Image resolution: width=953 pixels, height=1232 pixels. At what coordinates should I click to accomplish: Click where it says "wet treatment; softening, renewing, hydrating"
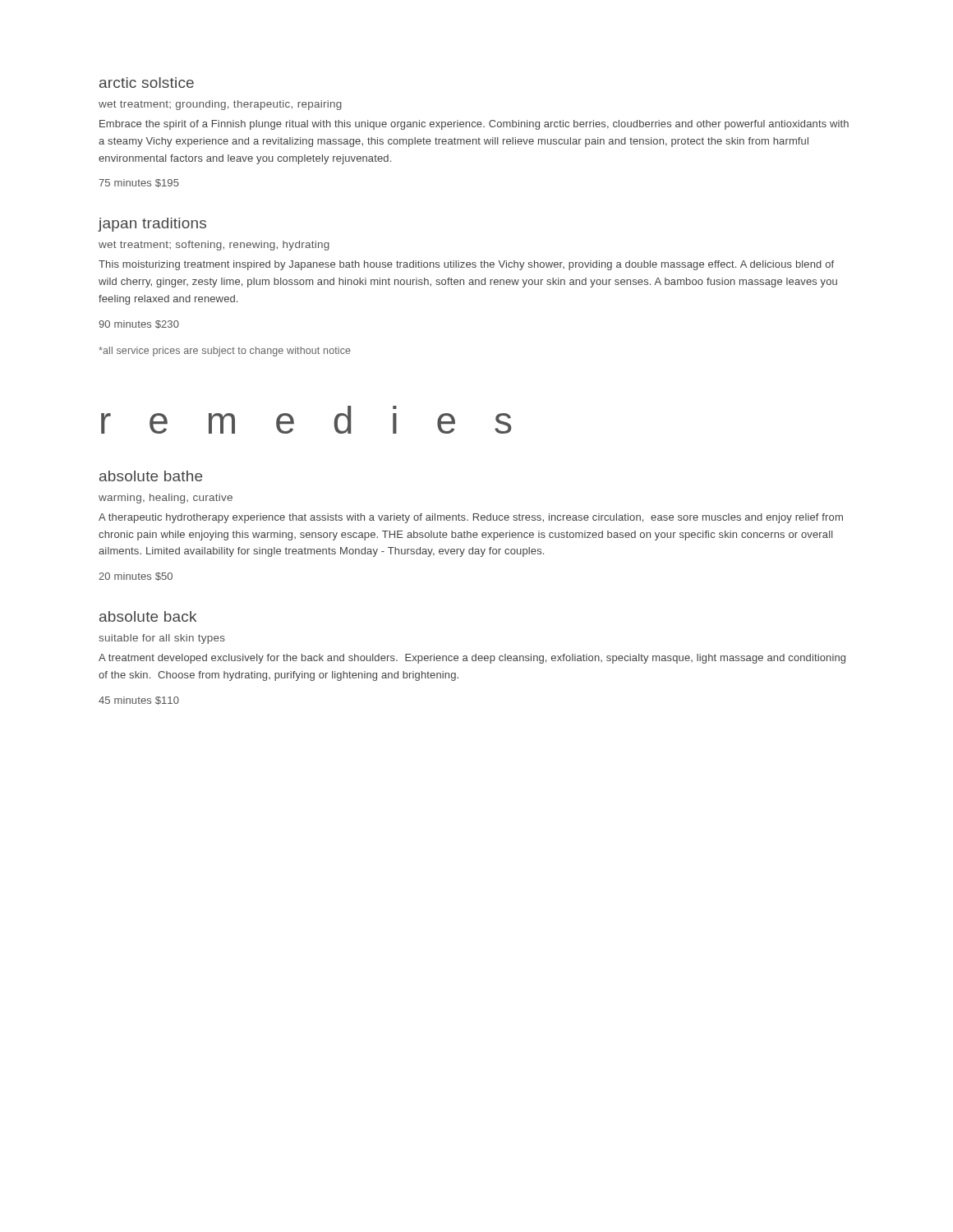point(214,245)
